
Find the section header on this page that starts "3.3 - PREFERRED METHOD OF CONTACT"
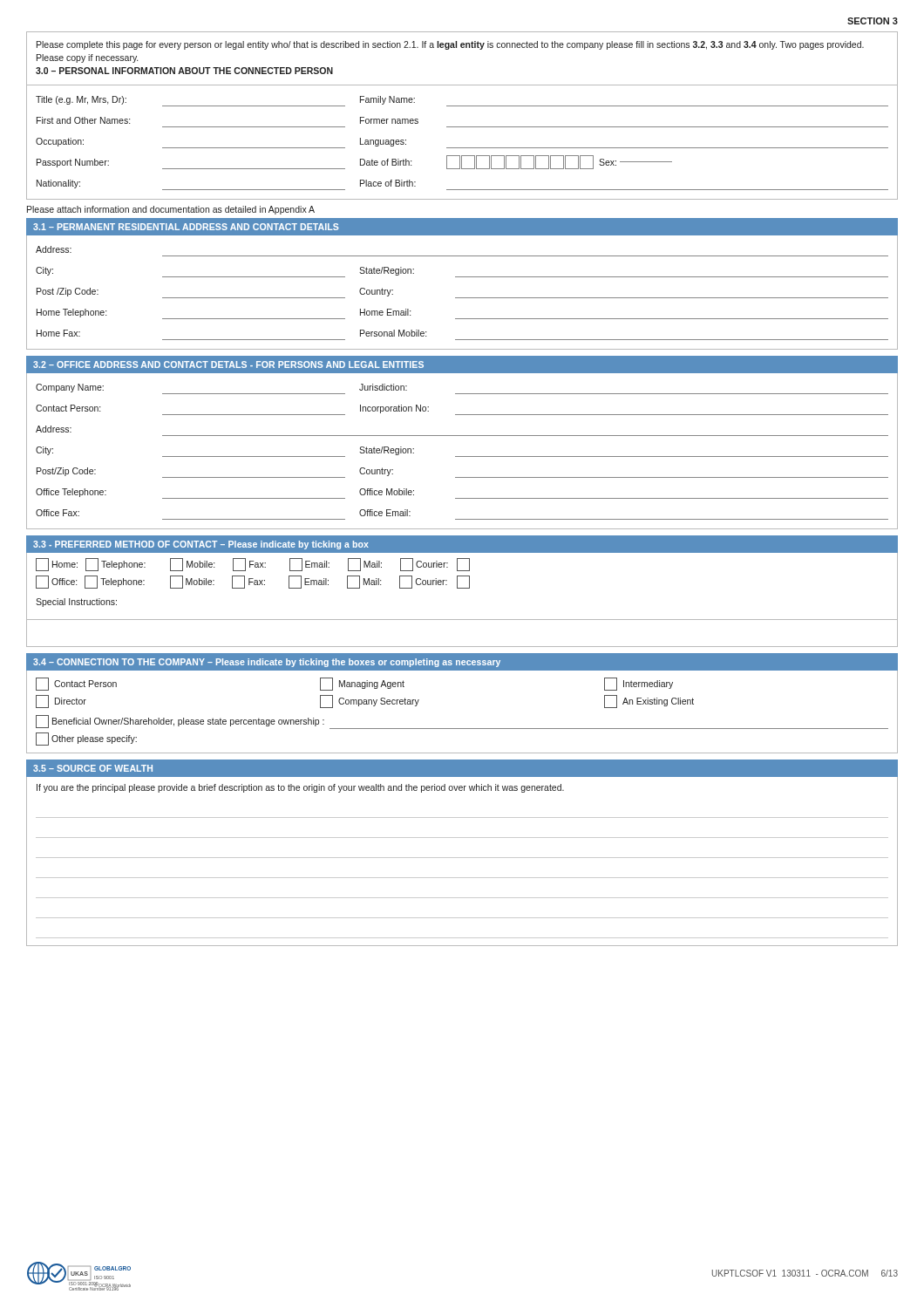coord(201,544)
